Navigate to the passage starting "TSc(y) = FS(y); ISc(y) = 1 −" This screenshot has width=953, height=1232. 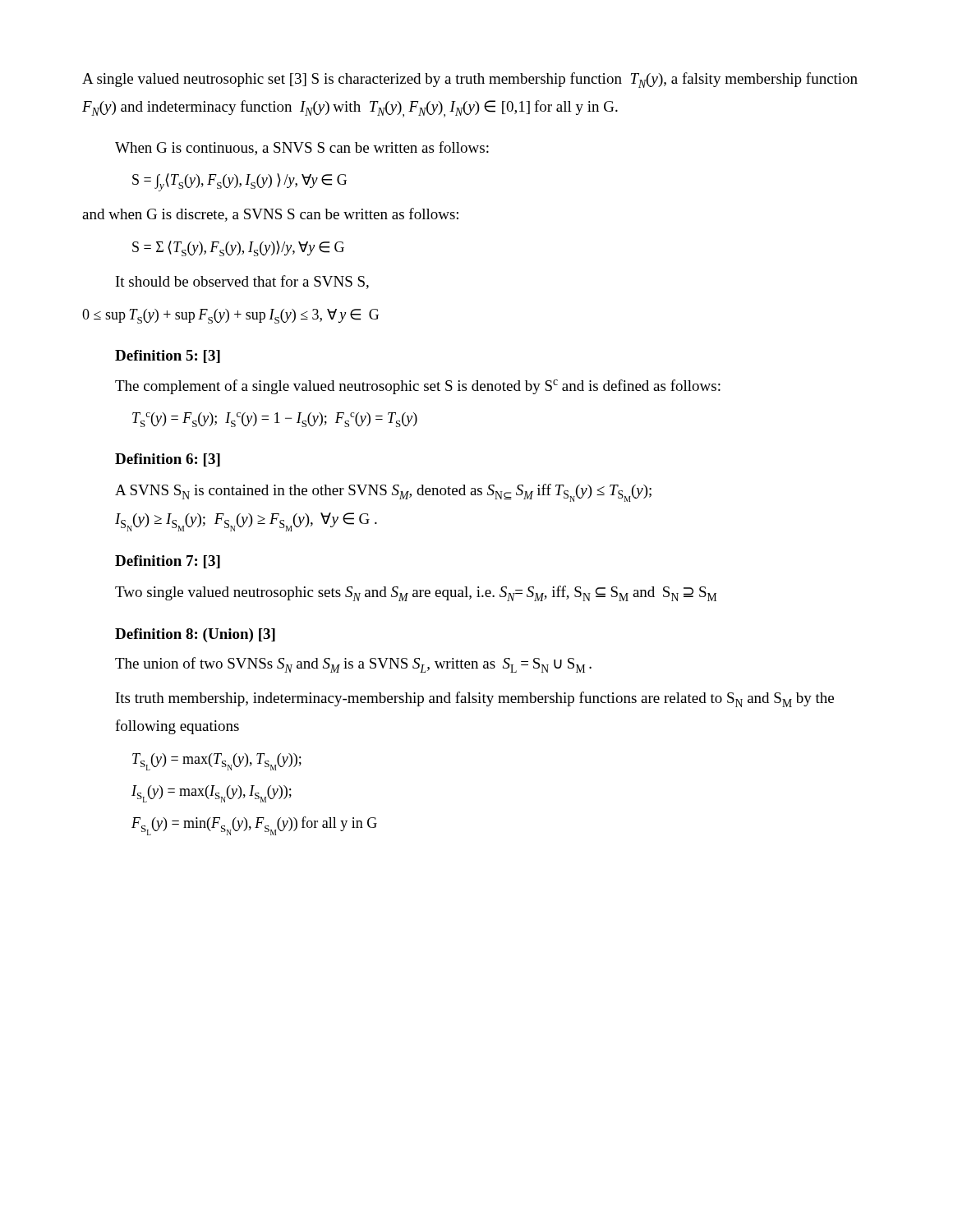(x=274, y=418)
